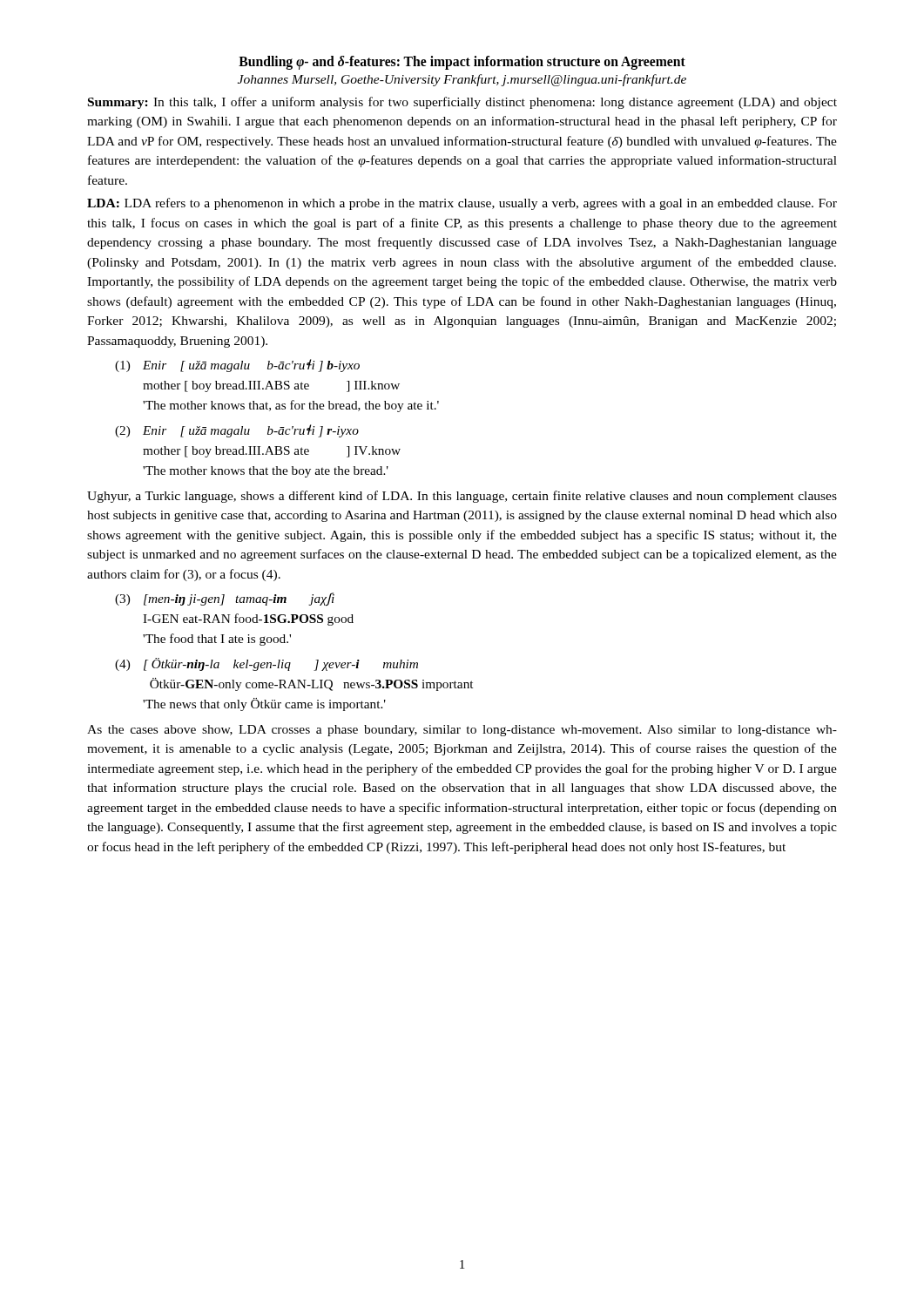This screenshot has height=1307, width=924.
Task: Locate the block starting "(3) [men-iŋ ji-gen] tamaq-im jaχʃi I-GEN eat-RAN"
Action: click(x=225, y=599)
